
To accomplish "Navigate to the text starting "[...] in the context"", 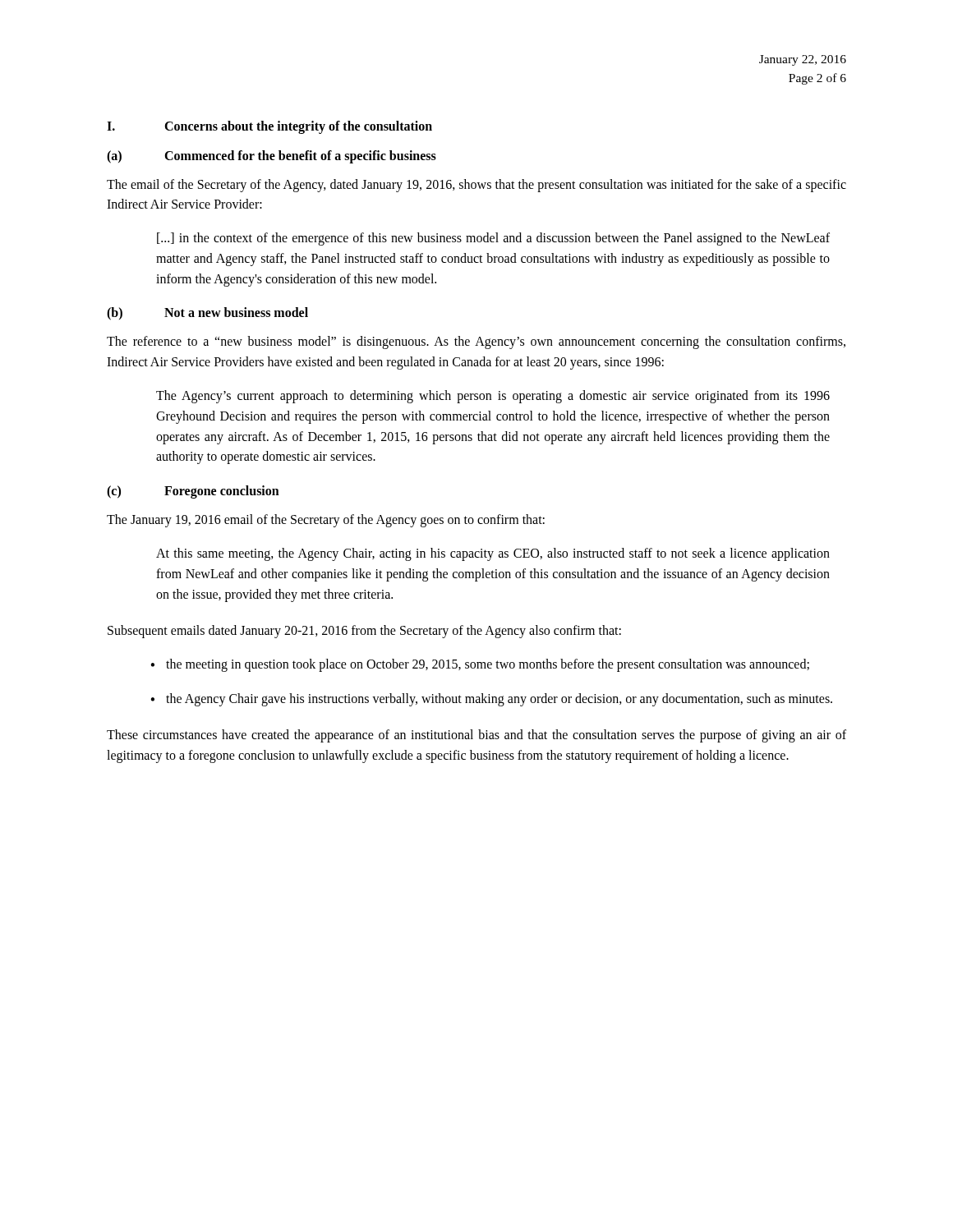I will [493, 258].
